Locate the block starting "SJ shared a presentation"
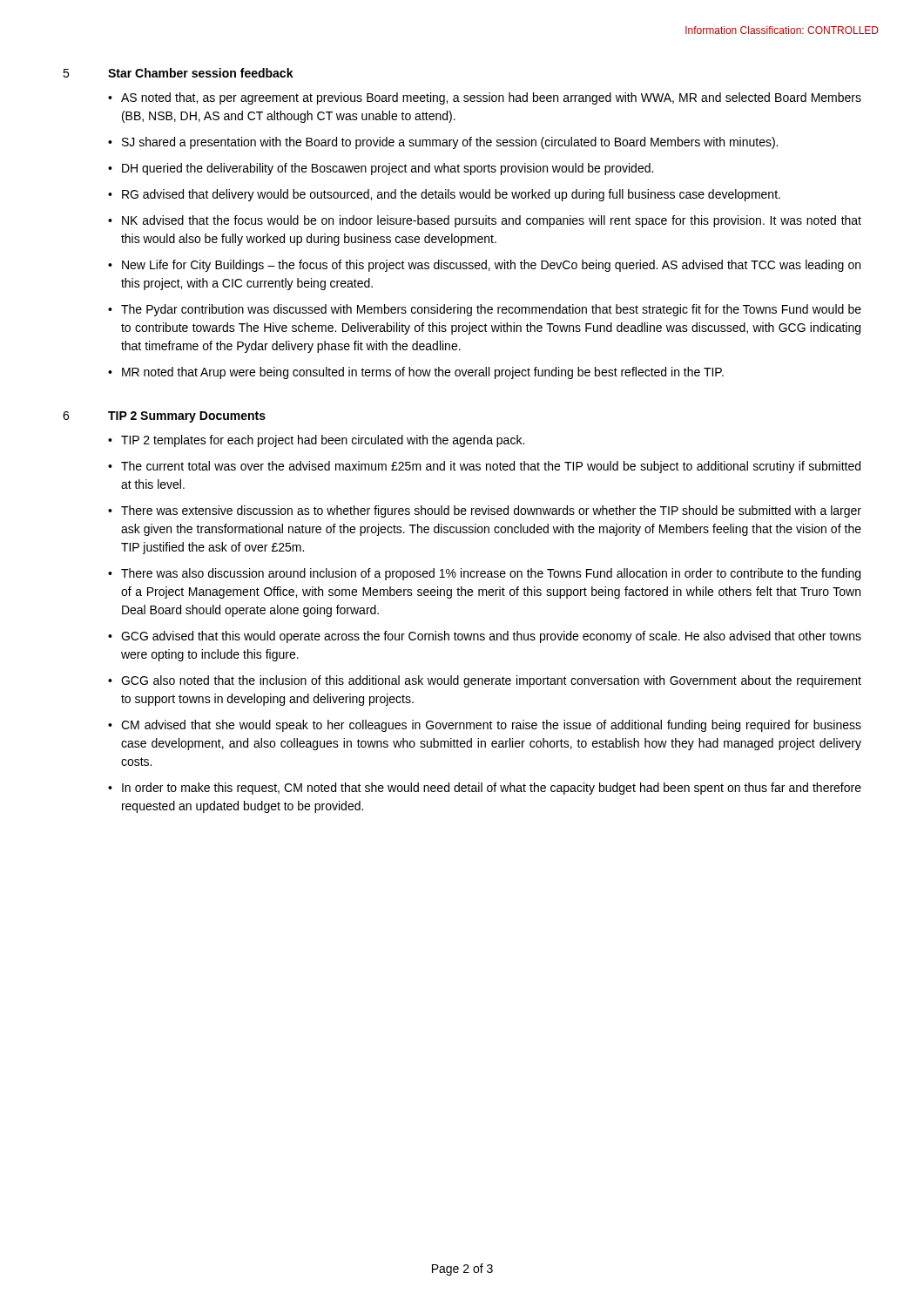 pyautogui.click(x=450, y=142)
